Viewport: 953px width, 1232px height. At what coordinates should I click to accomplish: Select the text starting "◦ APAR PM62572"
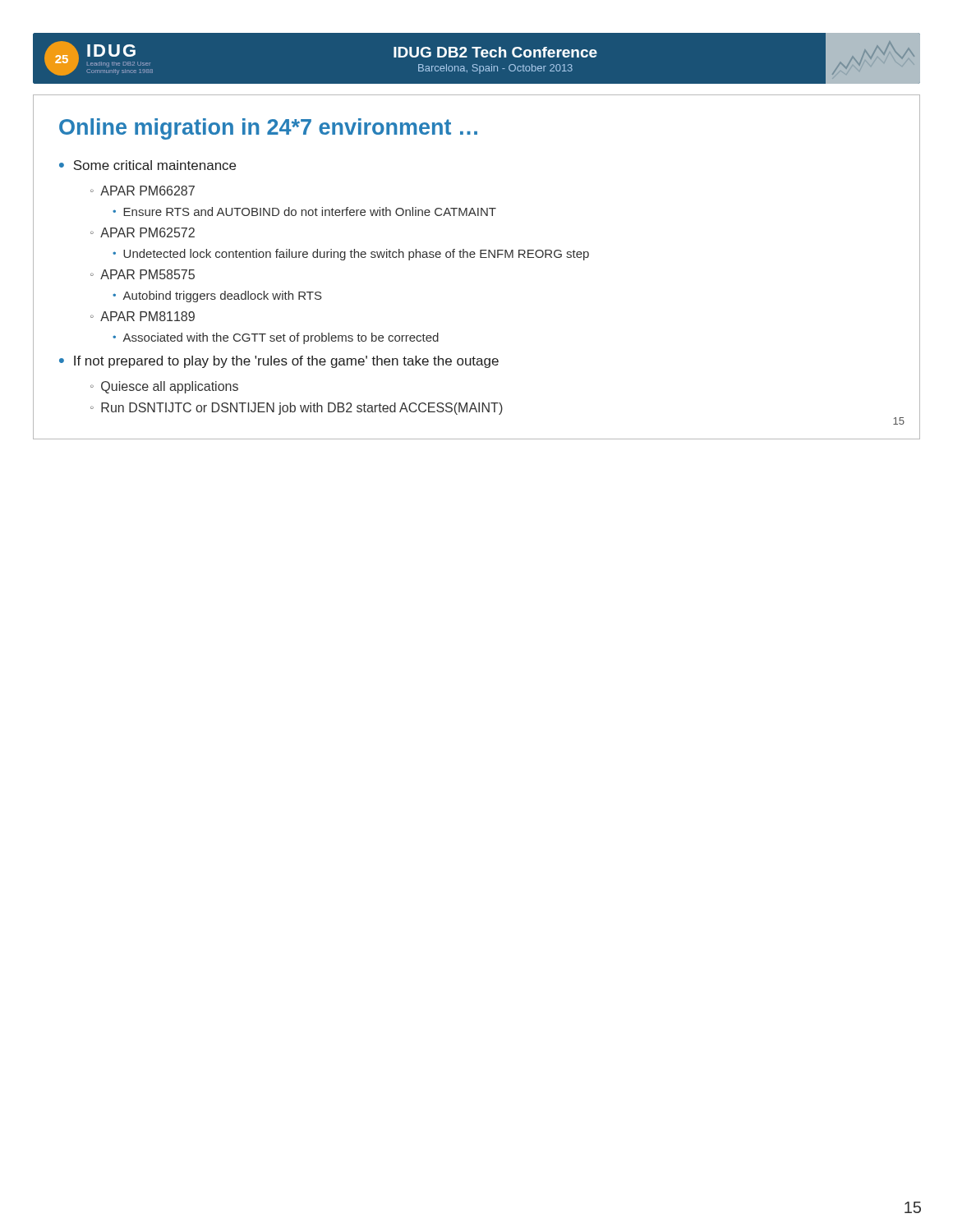point(142,233)
